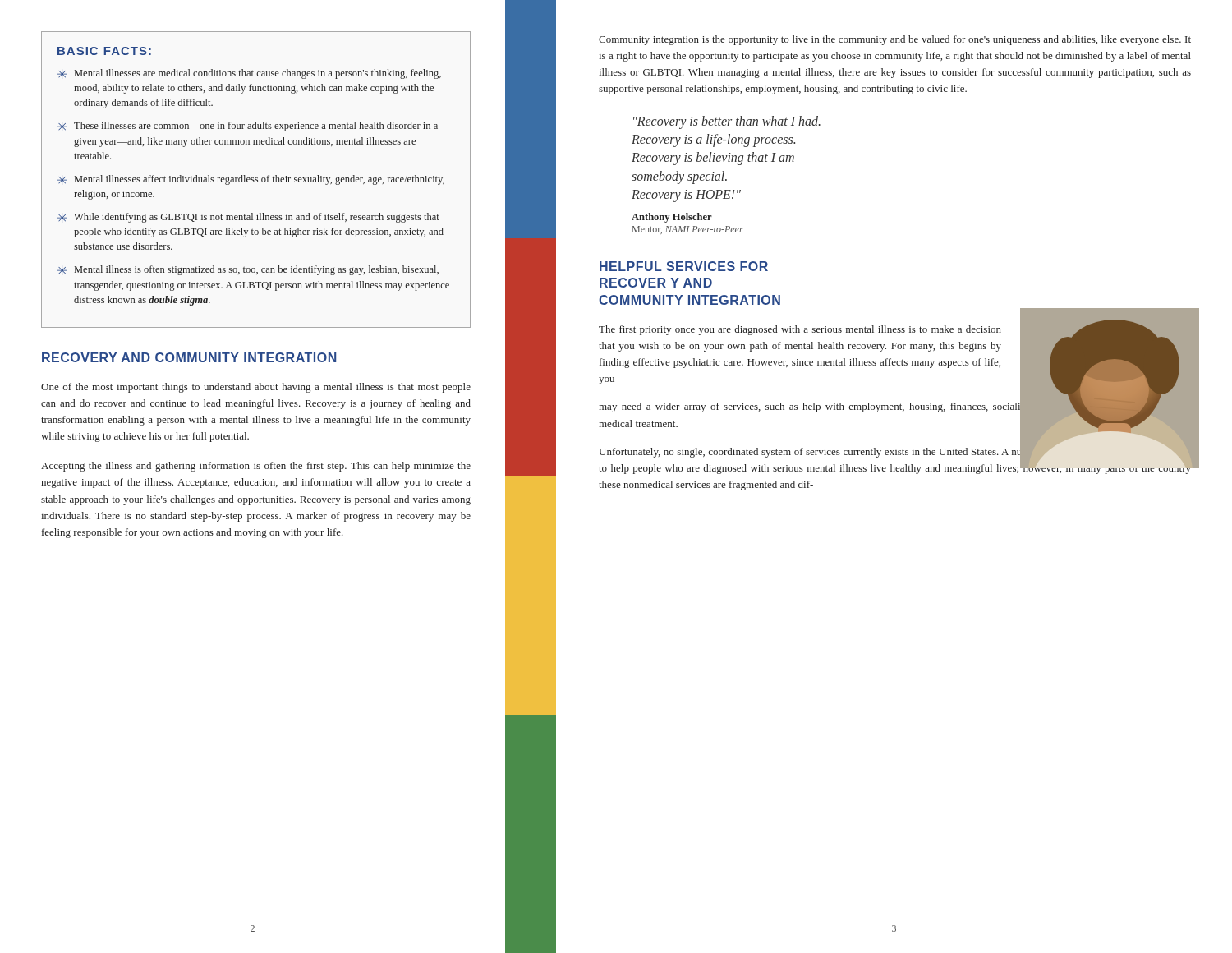Find the passage starting "Recovery and Community Integration"
This screenshot has width=1232, height=953.
coord(189,358)
